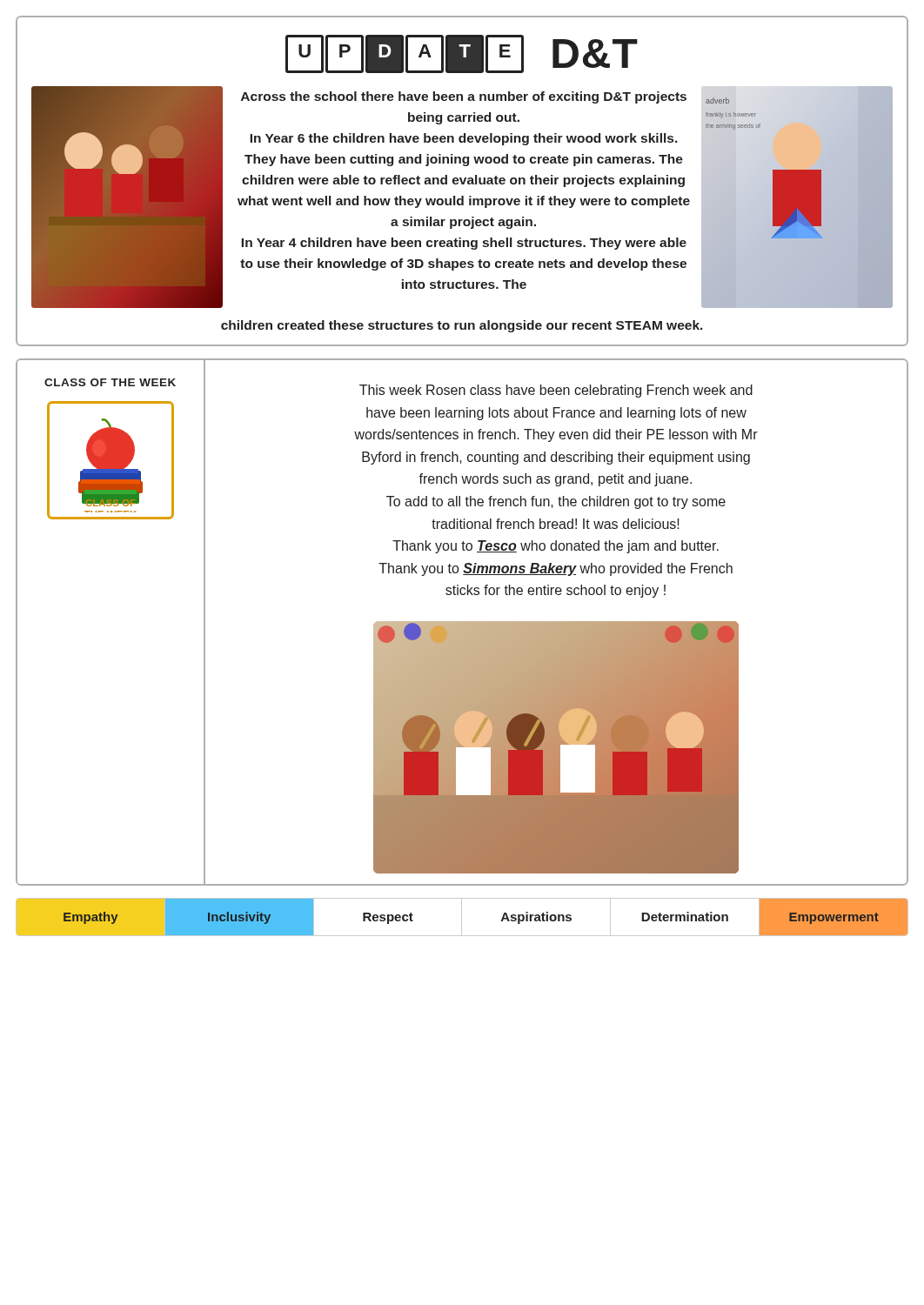Viewport: 924px width, 1305px height.
Task: Find the illustration
Action: point(110,460)
